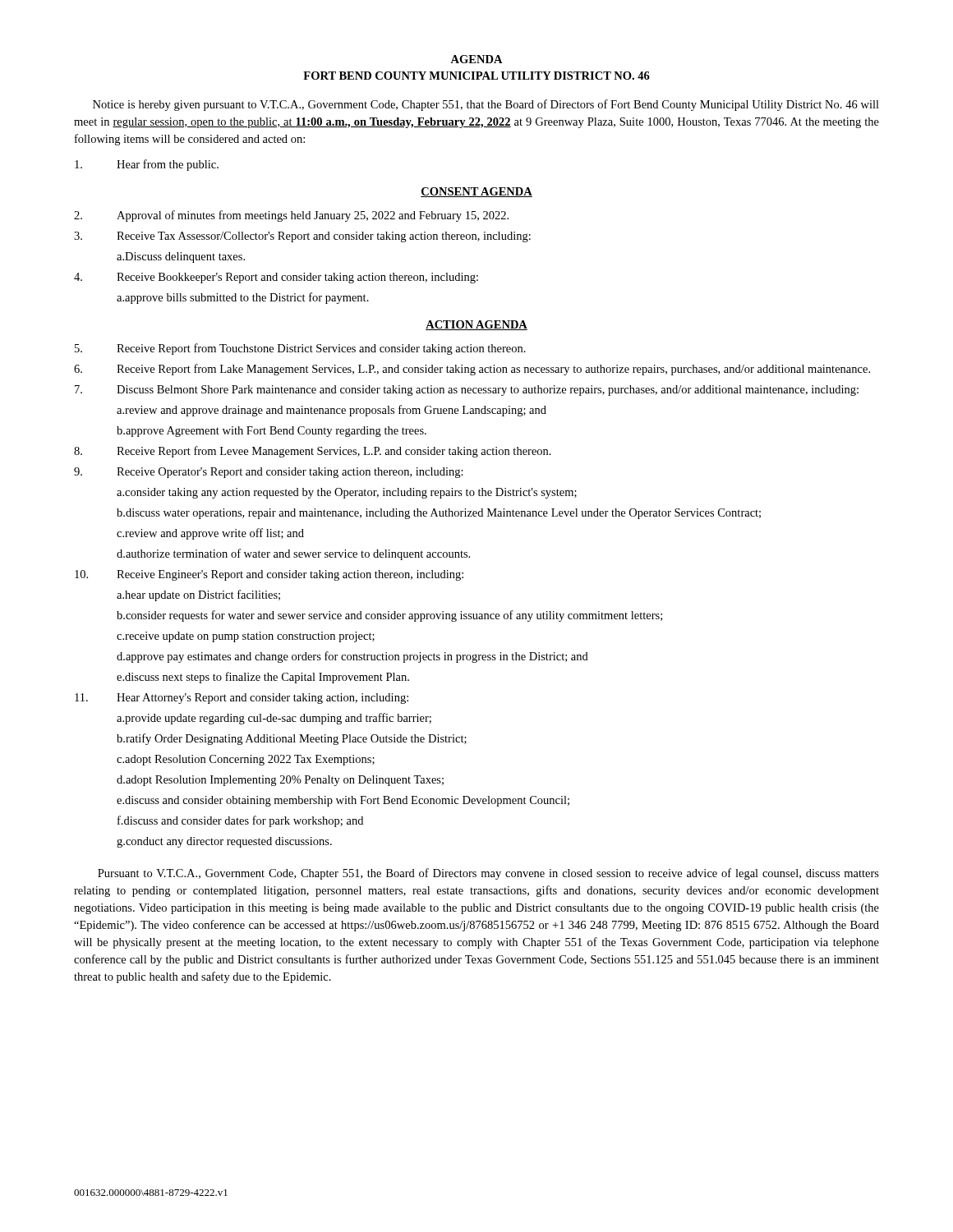
Task: Locate the region starting "11. Hear Attorney's Report and consider taking"
Action: (242, 699)
